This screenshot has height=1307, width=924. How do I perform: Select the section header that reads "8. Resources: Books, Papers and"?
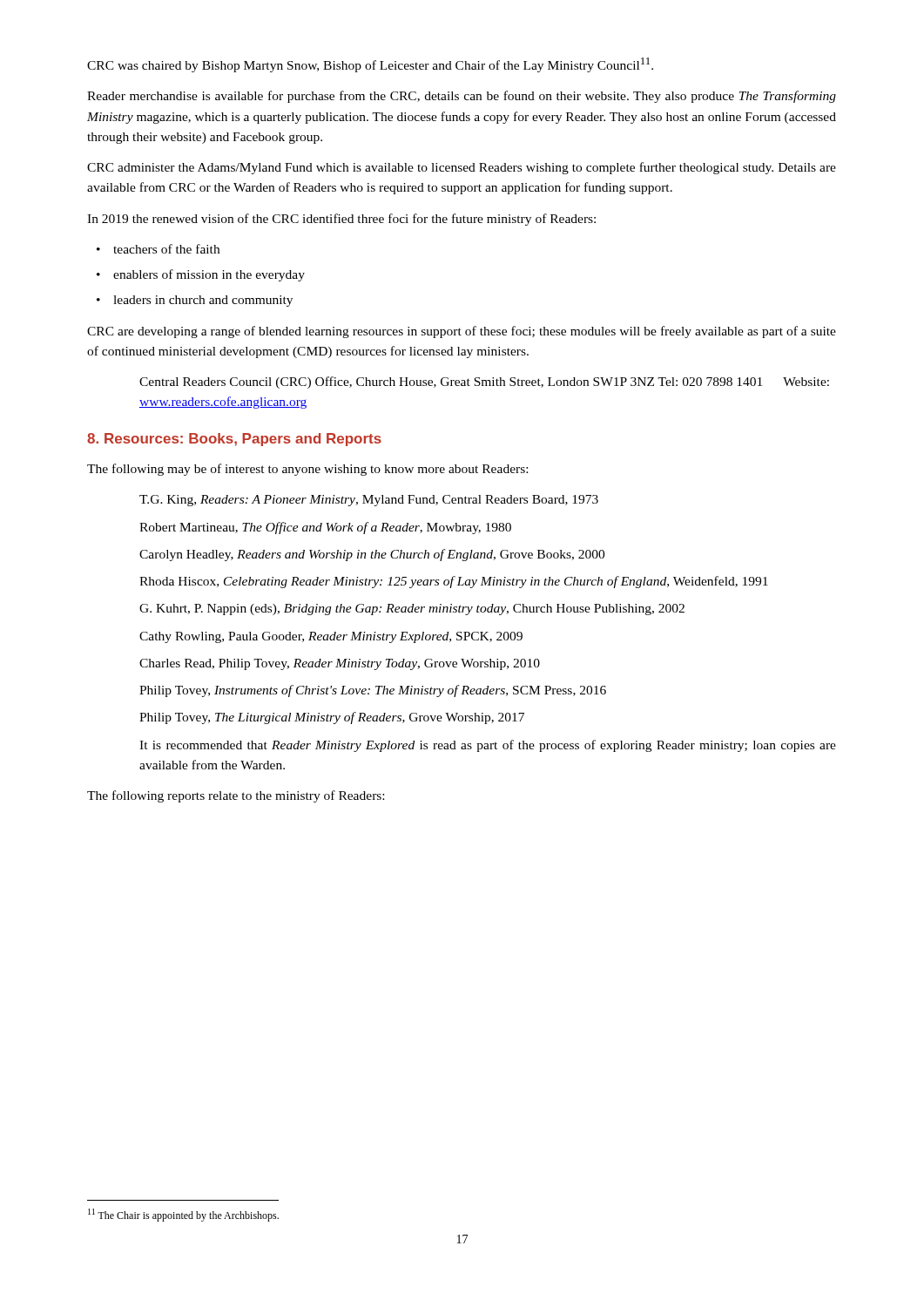(x=234, y=440)
